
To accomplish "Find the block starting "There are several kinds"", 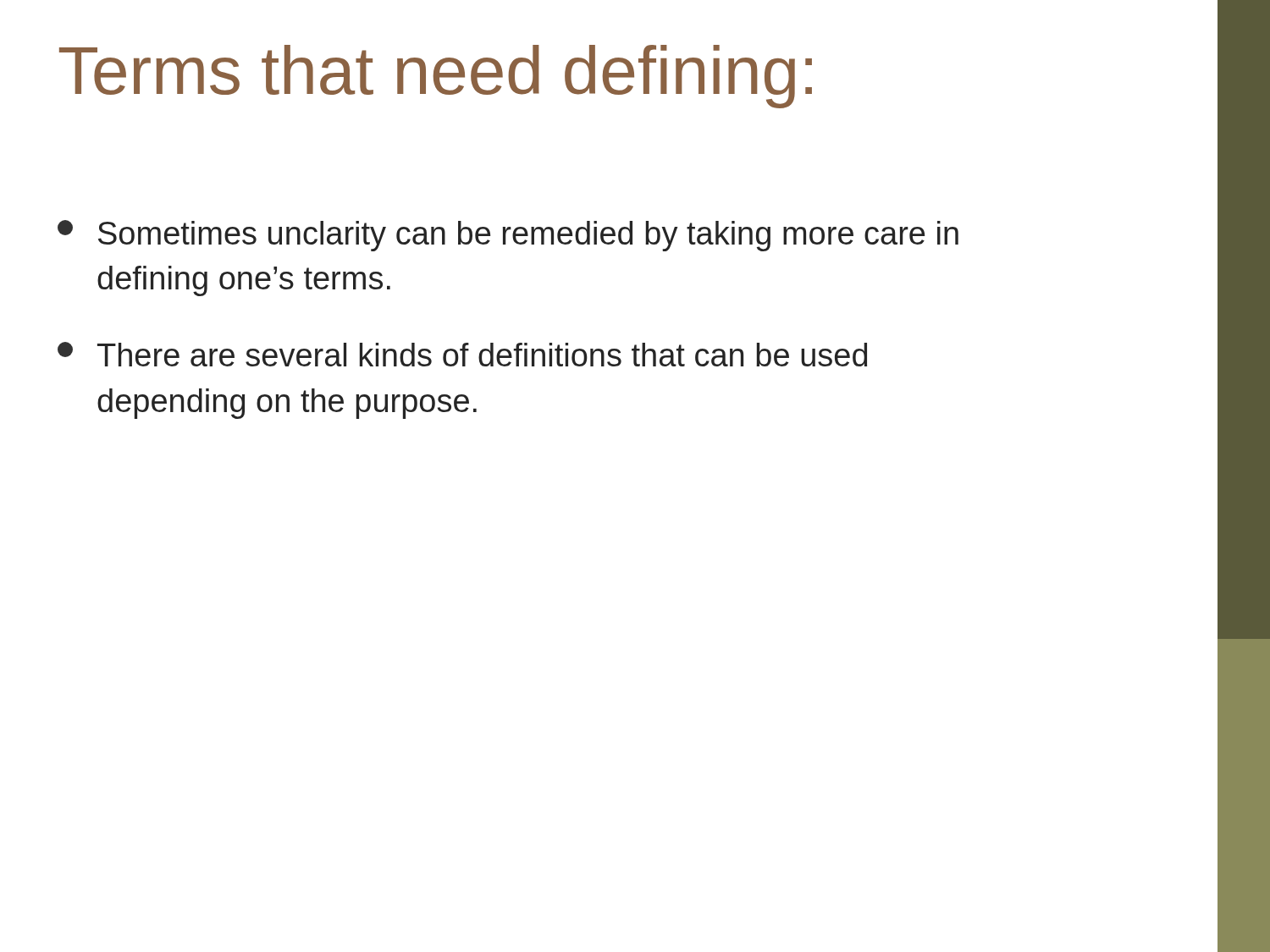I will [463, 379].
